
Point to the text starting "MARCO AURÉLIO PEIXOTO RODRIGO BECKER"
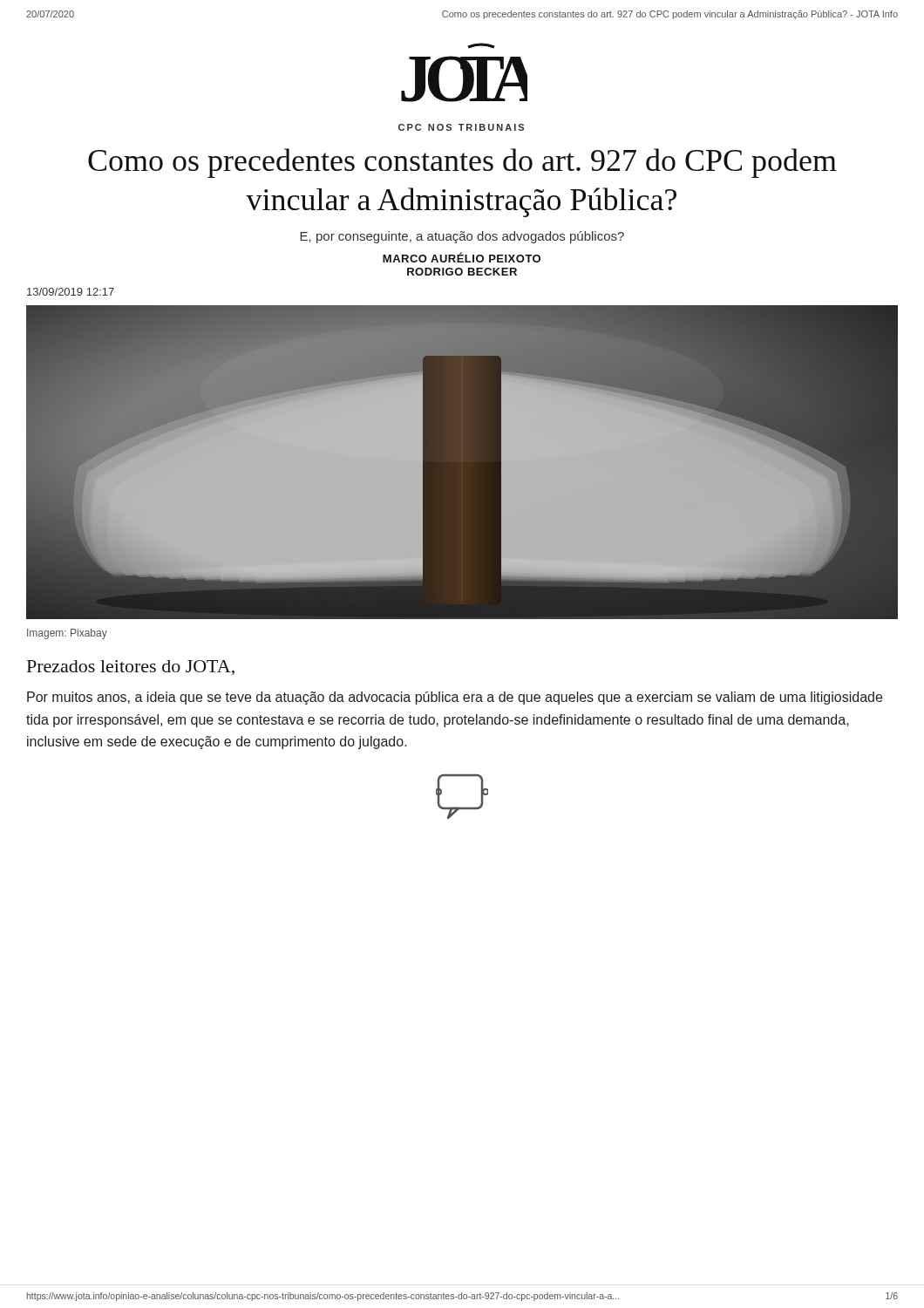(x=462, y=265)
